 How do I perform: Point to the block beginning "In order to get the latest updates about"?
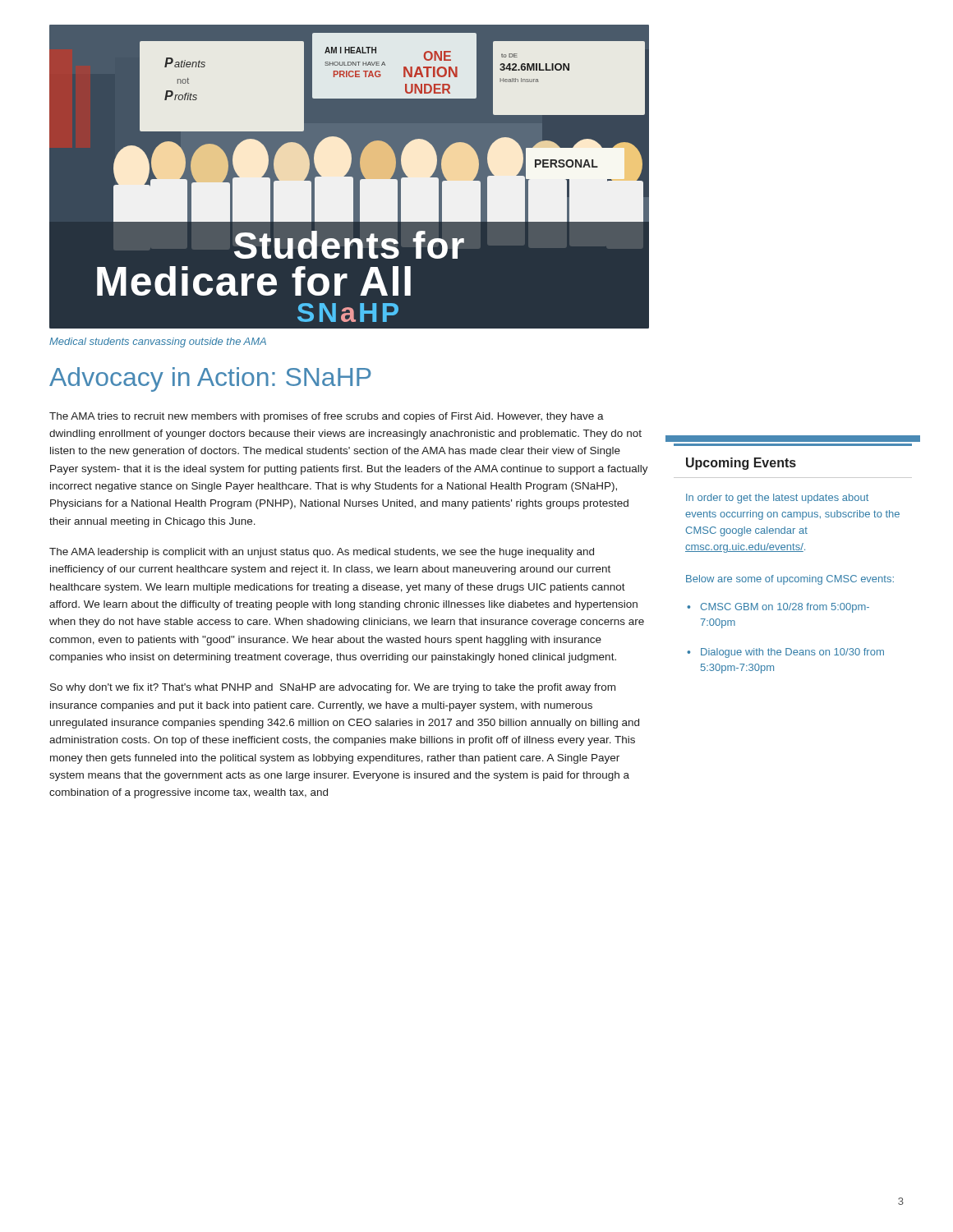(793, 522)
